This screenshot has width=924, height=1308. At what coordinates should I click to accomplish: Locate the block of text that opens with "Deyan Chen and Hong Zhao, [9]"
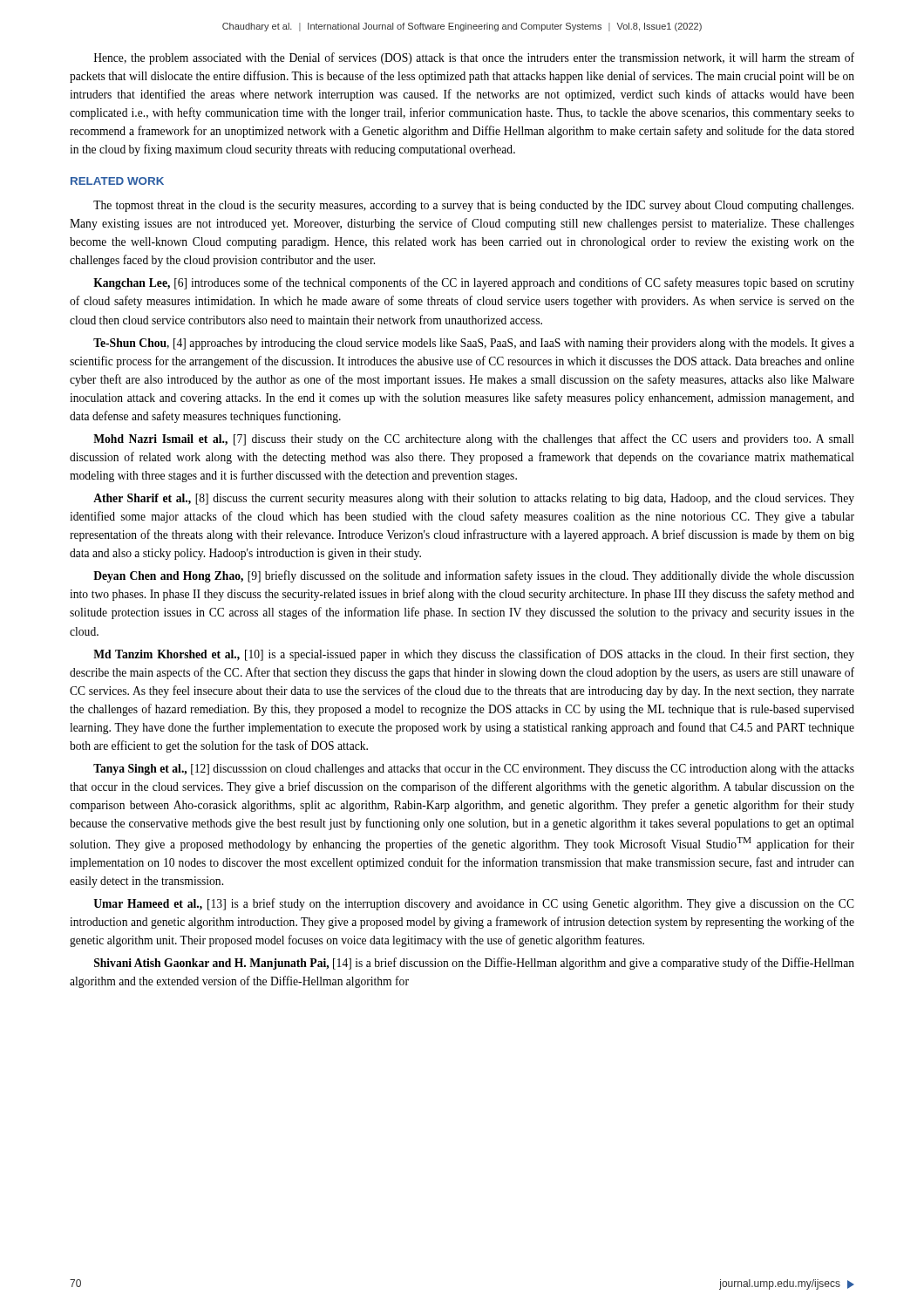click(x=462, y=604)
